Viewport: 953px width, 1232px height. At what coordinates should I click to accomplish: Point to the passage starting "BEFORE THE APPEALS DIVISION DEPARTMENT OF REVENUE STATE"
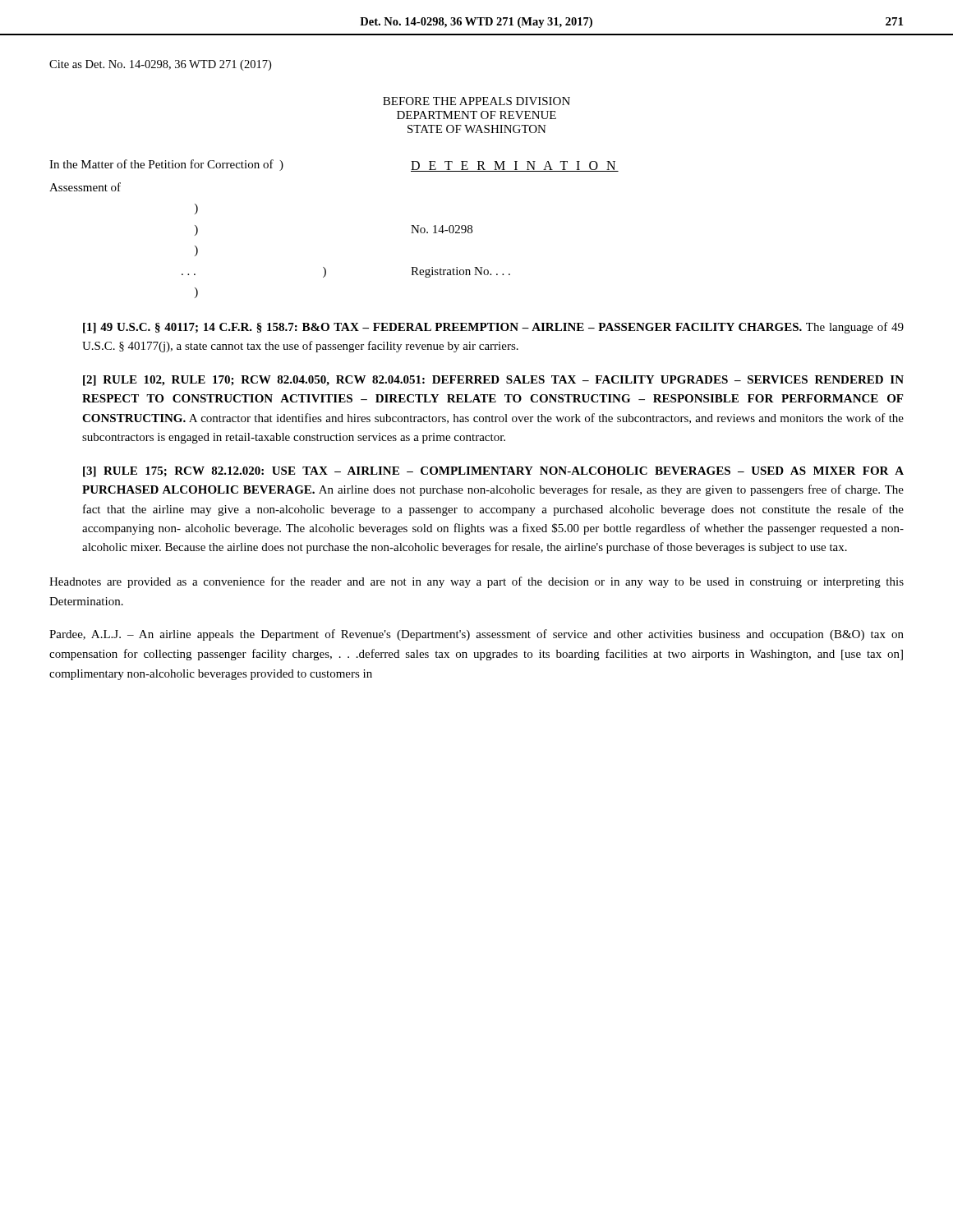tap(476, 115)
